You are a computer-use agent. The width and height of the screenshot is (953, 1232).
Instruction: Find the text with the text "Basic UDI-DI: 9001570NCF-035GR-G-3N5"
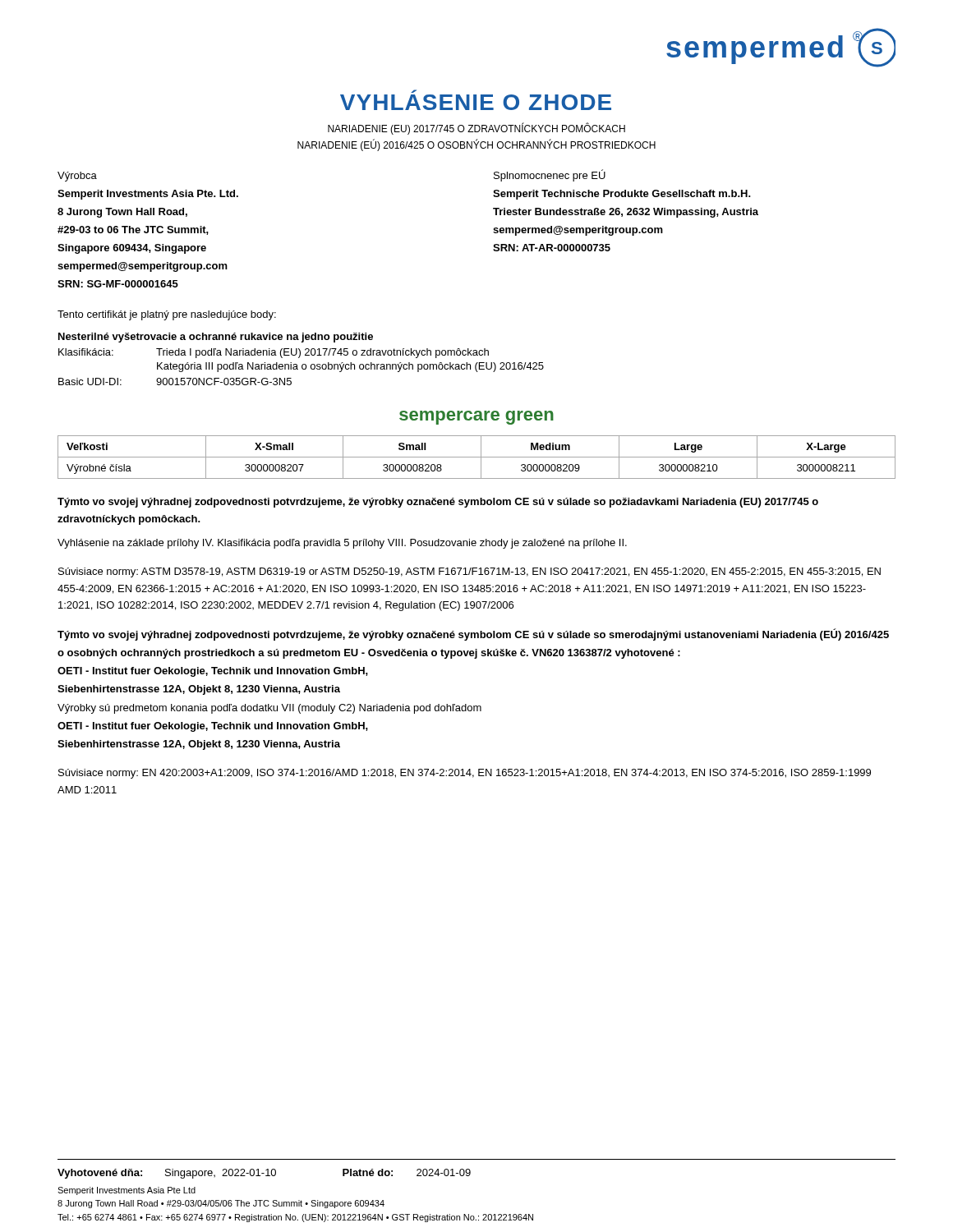coord(476,382)
